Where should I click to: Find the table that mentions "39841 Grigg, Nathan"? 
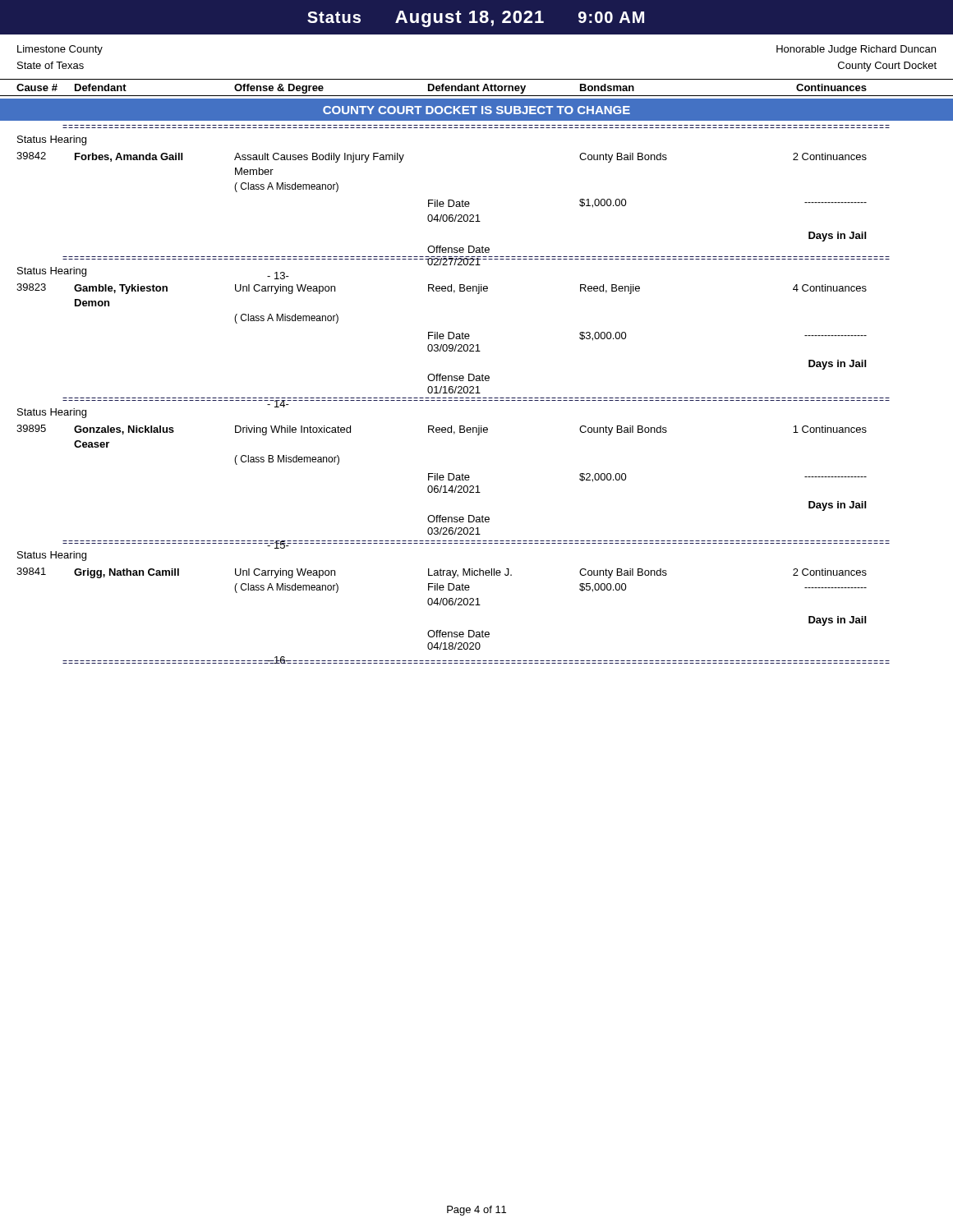pos(476,615)
